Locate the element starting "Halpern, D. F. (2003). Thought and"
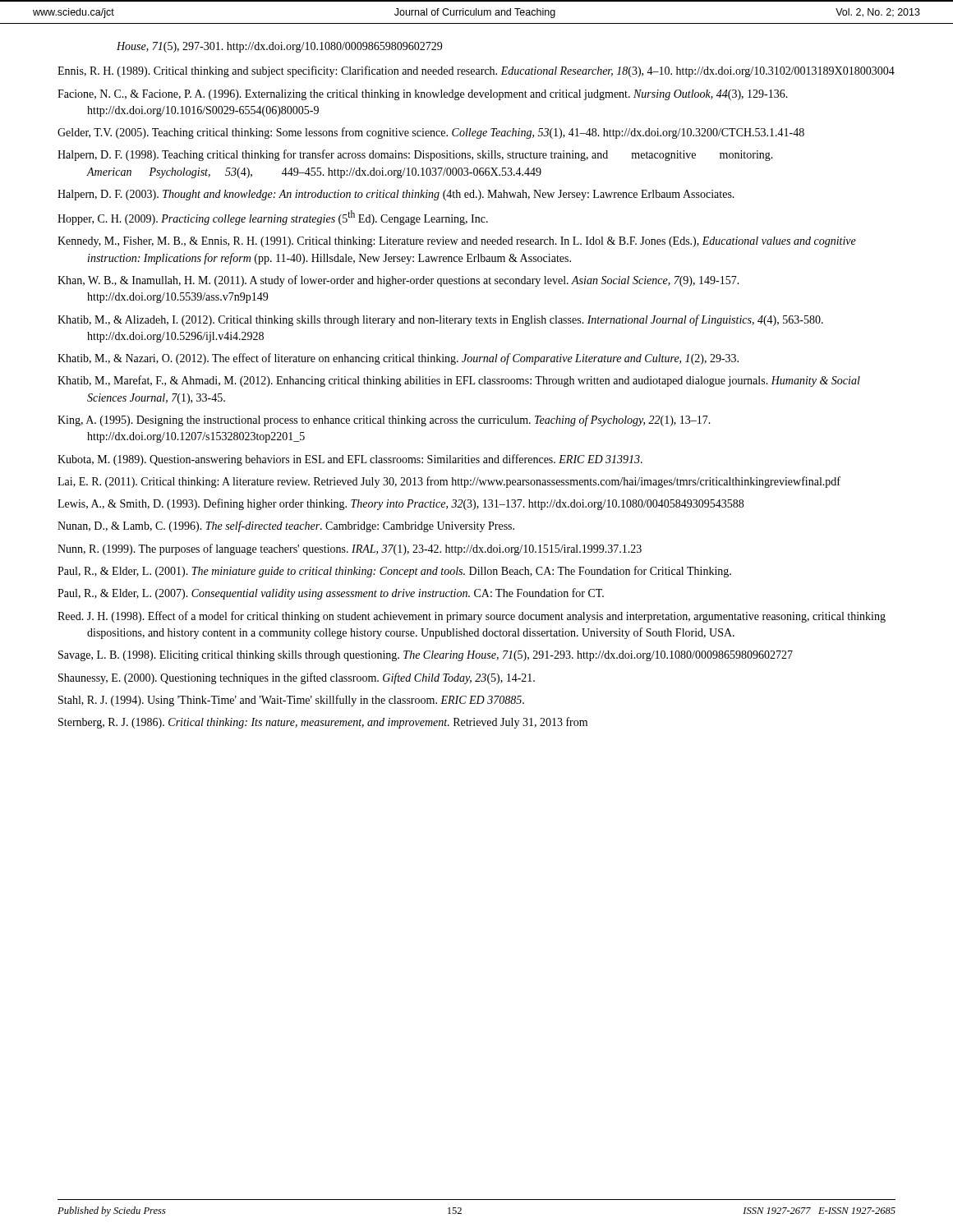 (x=396, y=194)
